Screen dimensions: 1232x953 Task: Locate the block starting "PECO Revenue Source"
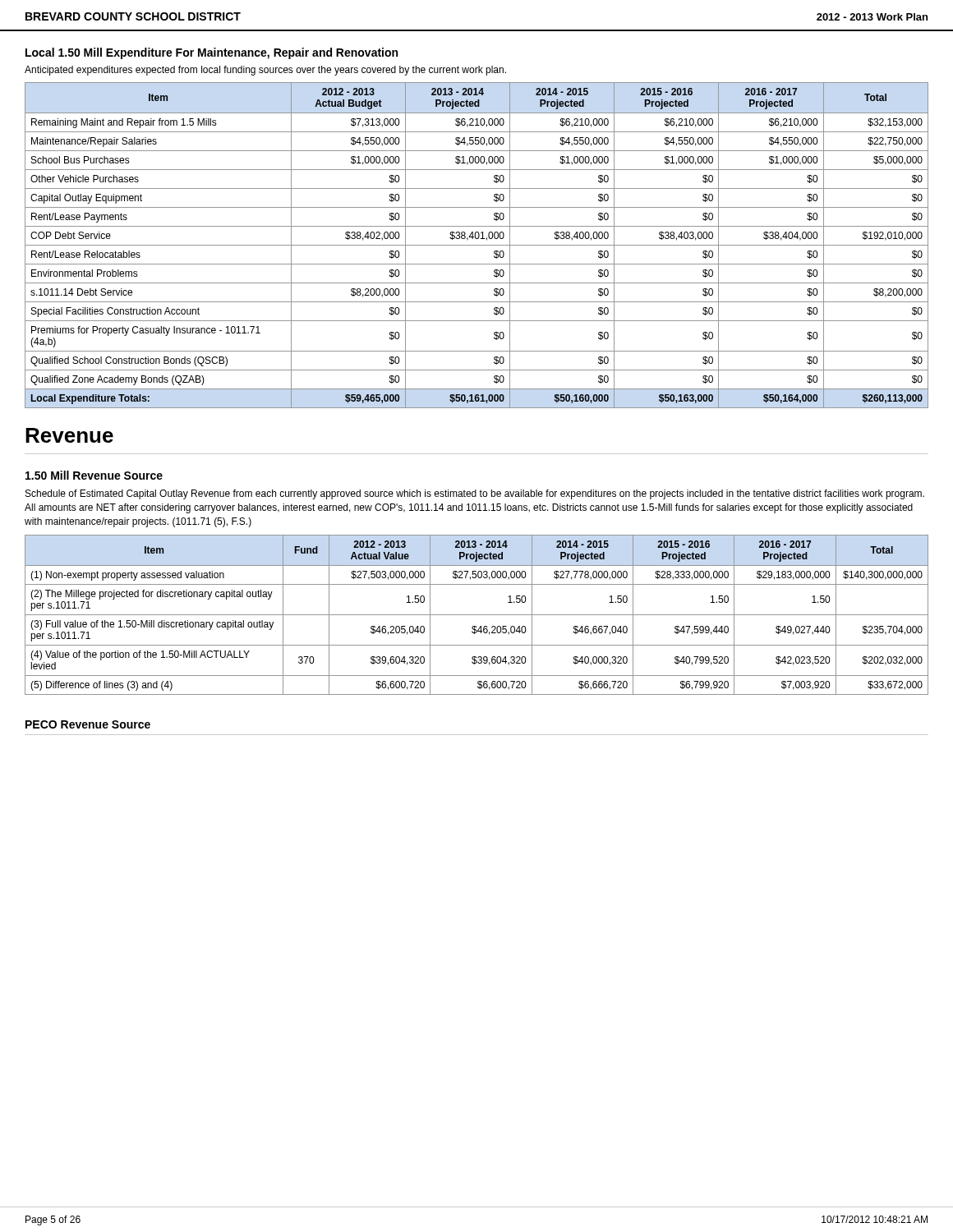click(88, 725)
